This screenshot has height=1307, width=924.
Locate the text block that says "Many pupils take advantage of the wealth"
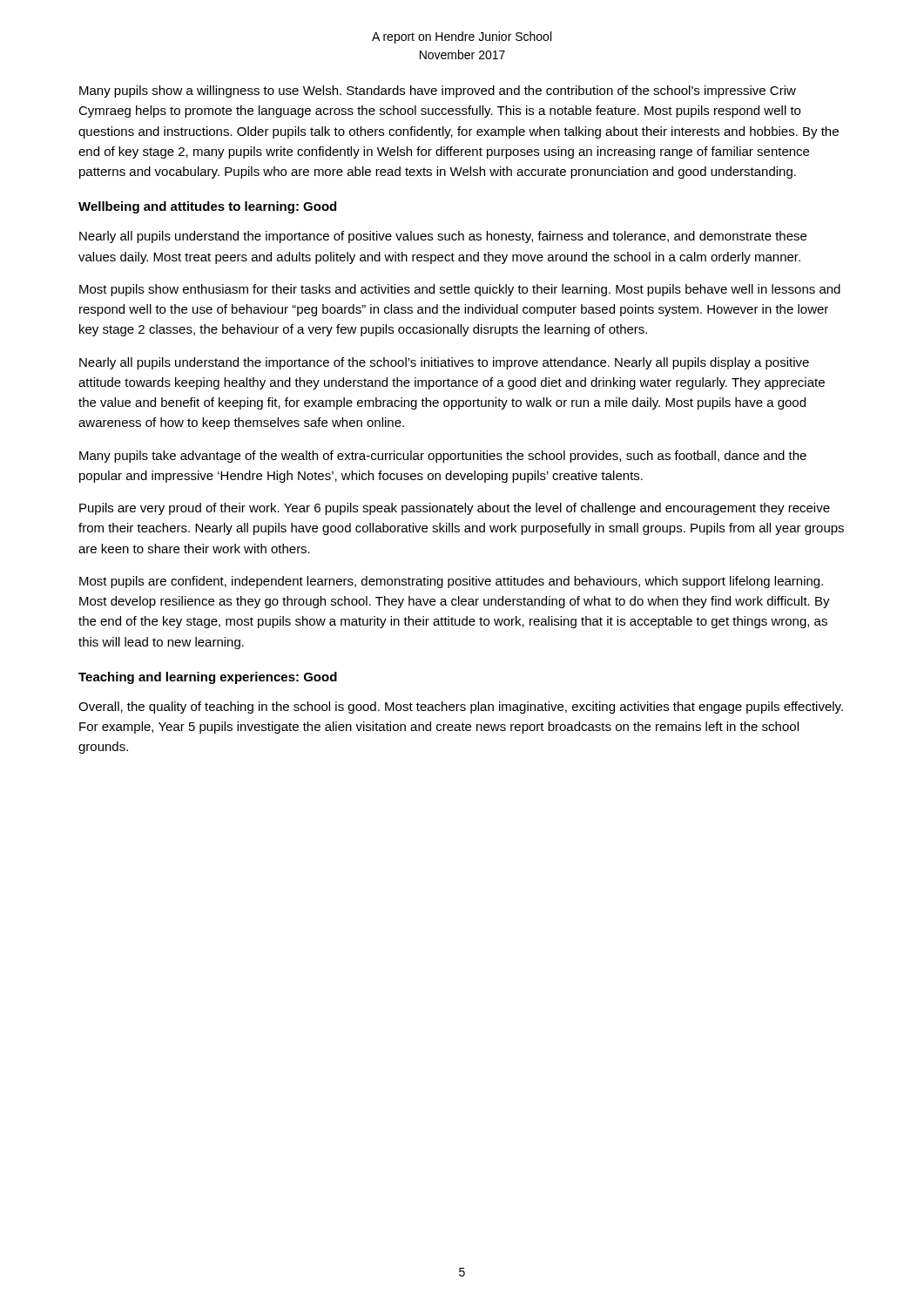pos(462,465)
